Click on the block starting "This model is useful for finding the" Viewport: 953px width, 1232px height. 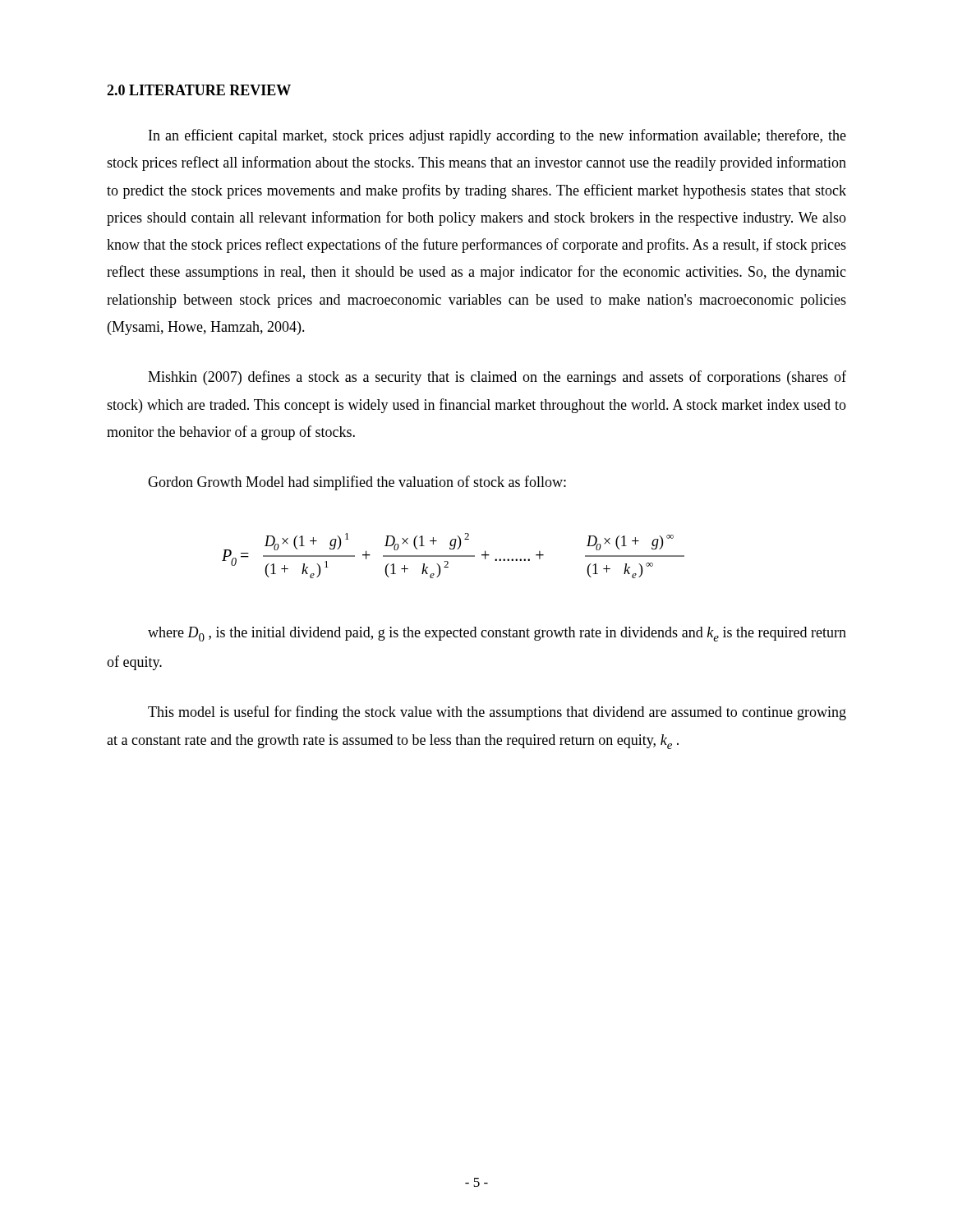pyautogui.click(x=476, y=727)
